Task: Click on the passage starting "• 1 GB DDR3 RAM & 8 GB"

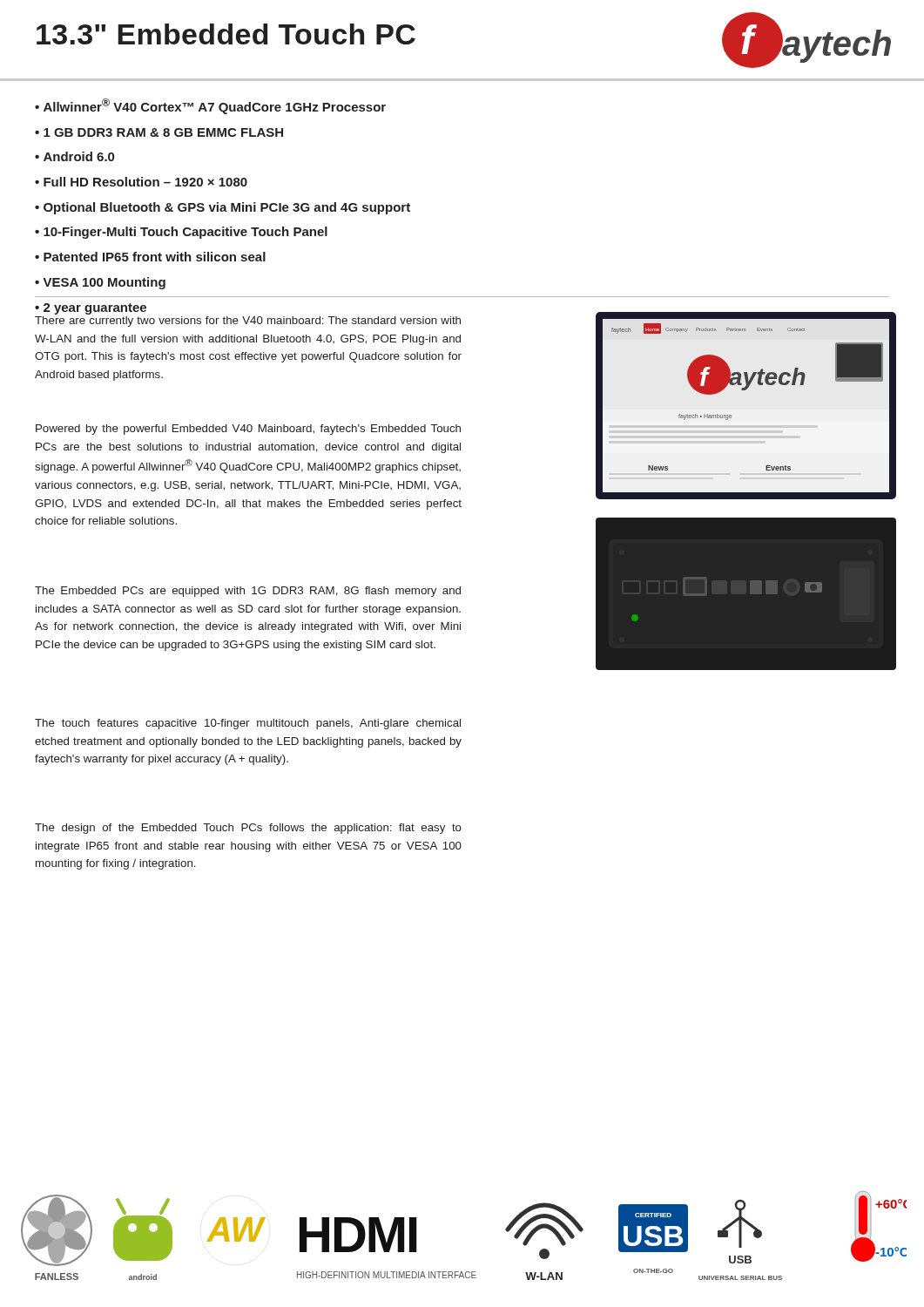Action: (159, 132)
